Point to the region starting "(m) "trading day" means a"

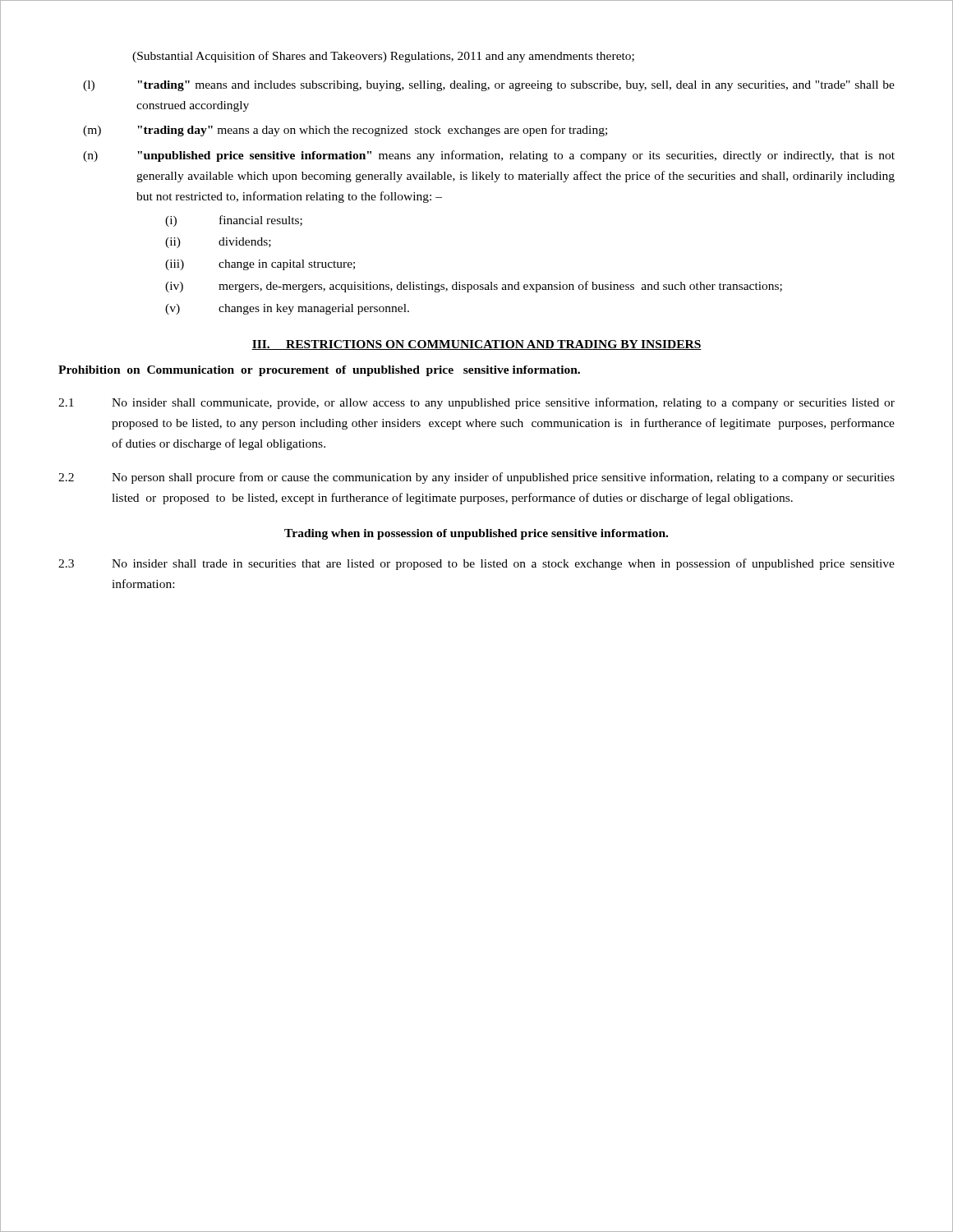click(476, 130)
